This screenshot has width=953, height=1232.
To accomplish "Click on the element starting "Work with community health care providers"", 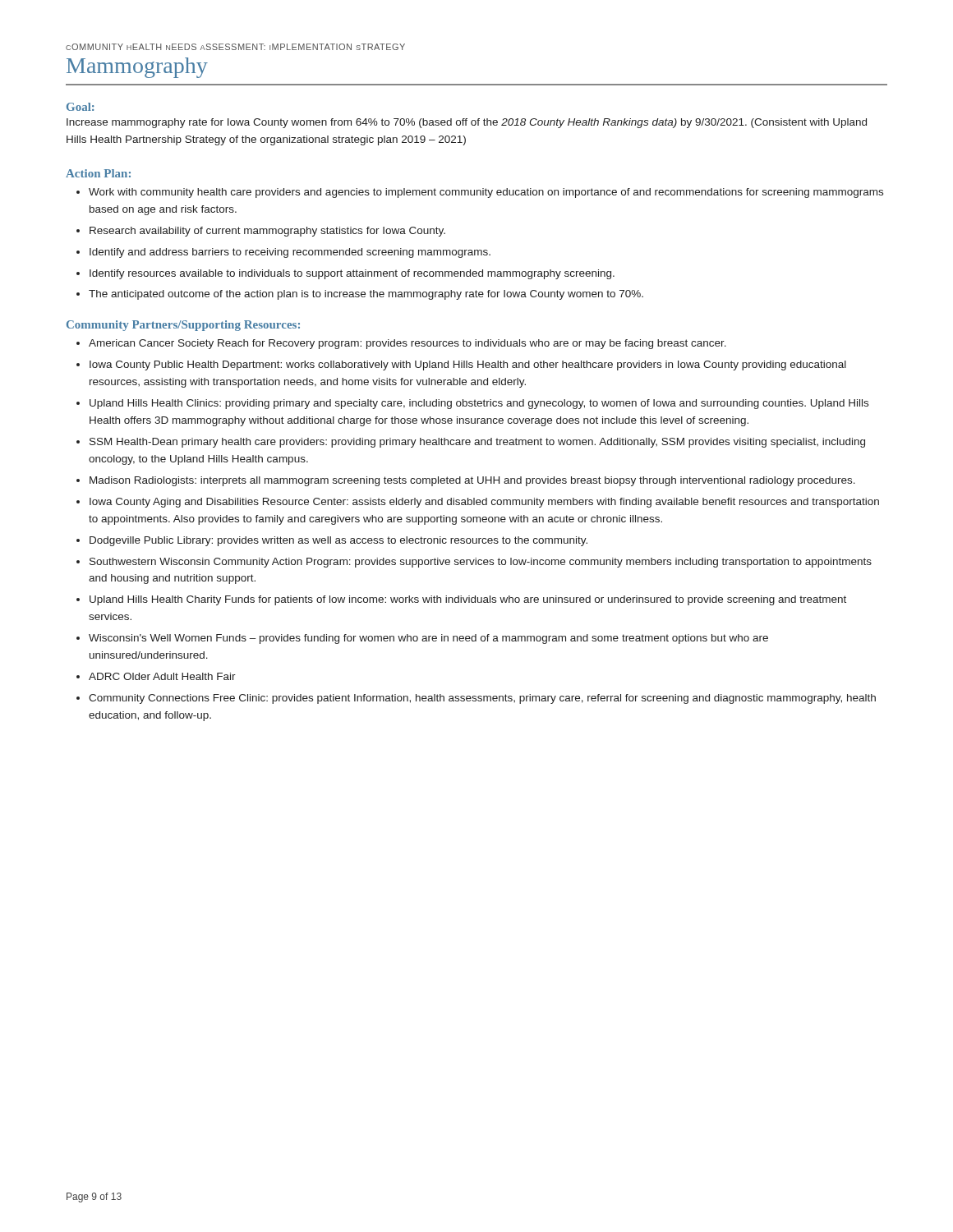I will [x=486, y=200].
